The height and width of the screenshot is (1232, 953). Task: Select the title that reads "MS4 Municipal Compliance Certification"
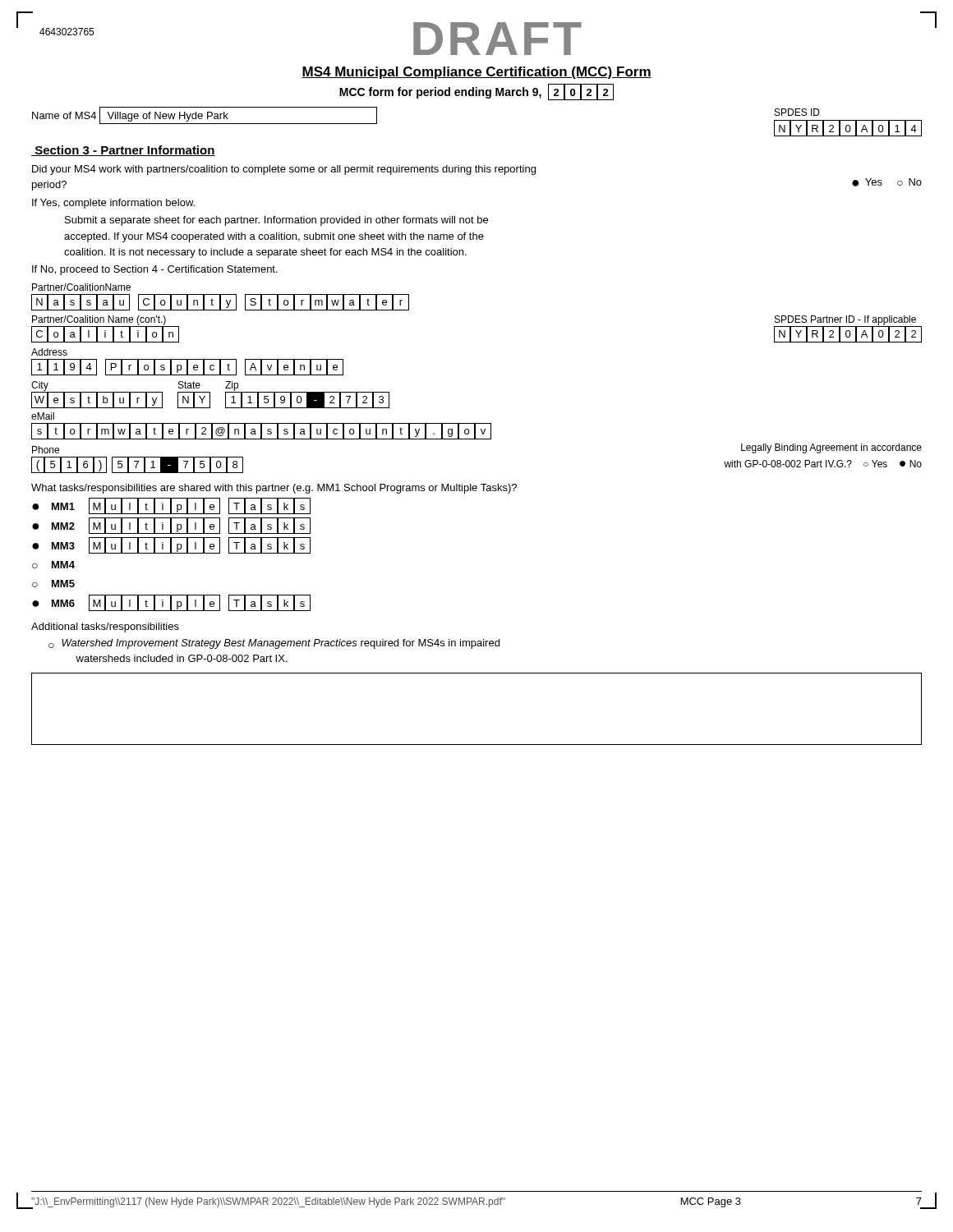click(476, 72)
